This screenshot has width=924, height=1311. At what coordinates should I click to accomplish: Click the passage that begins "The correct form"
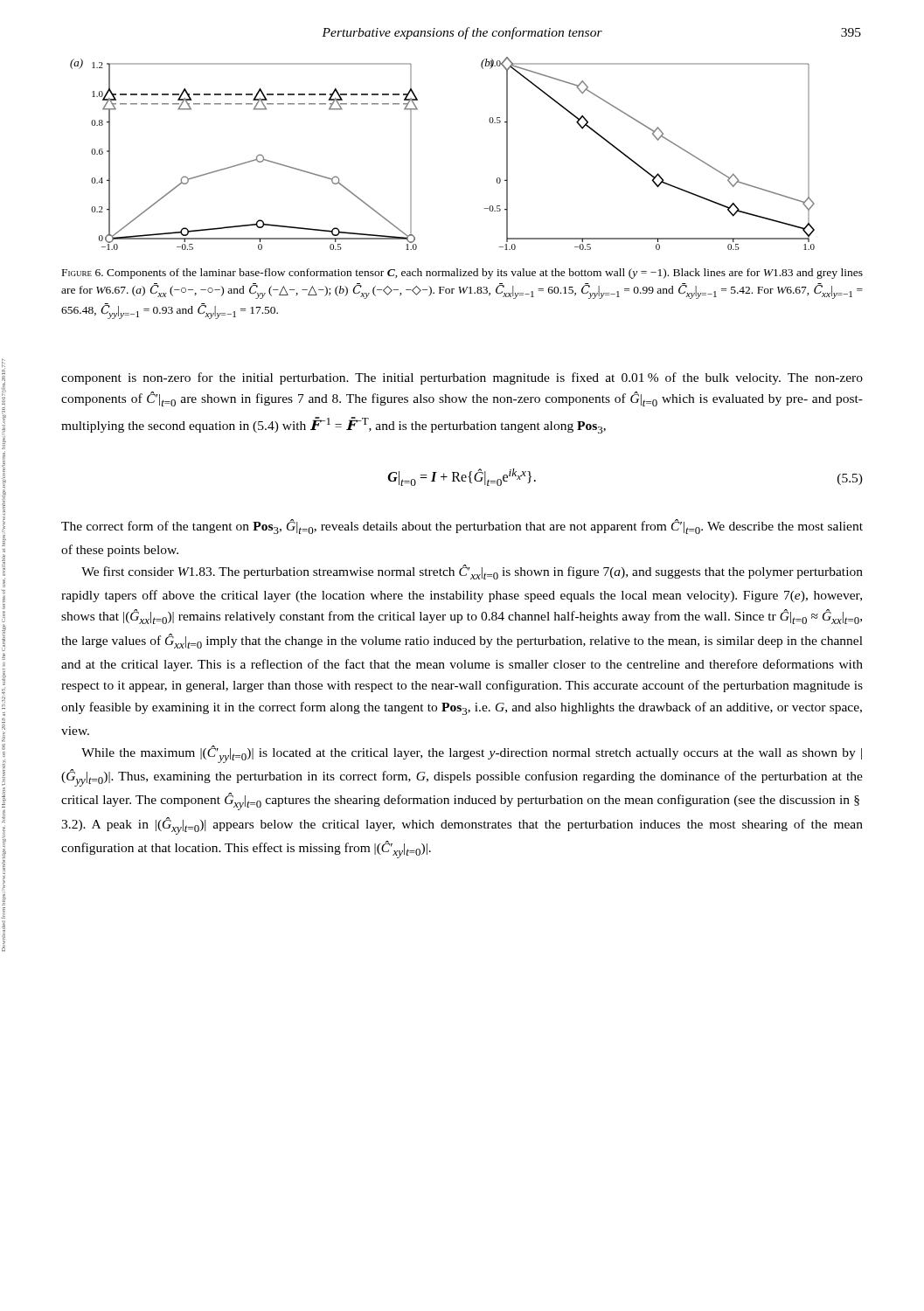click(462, 688)
